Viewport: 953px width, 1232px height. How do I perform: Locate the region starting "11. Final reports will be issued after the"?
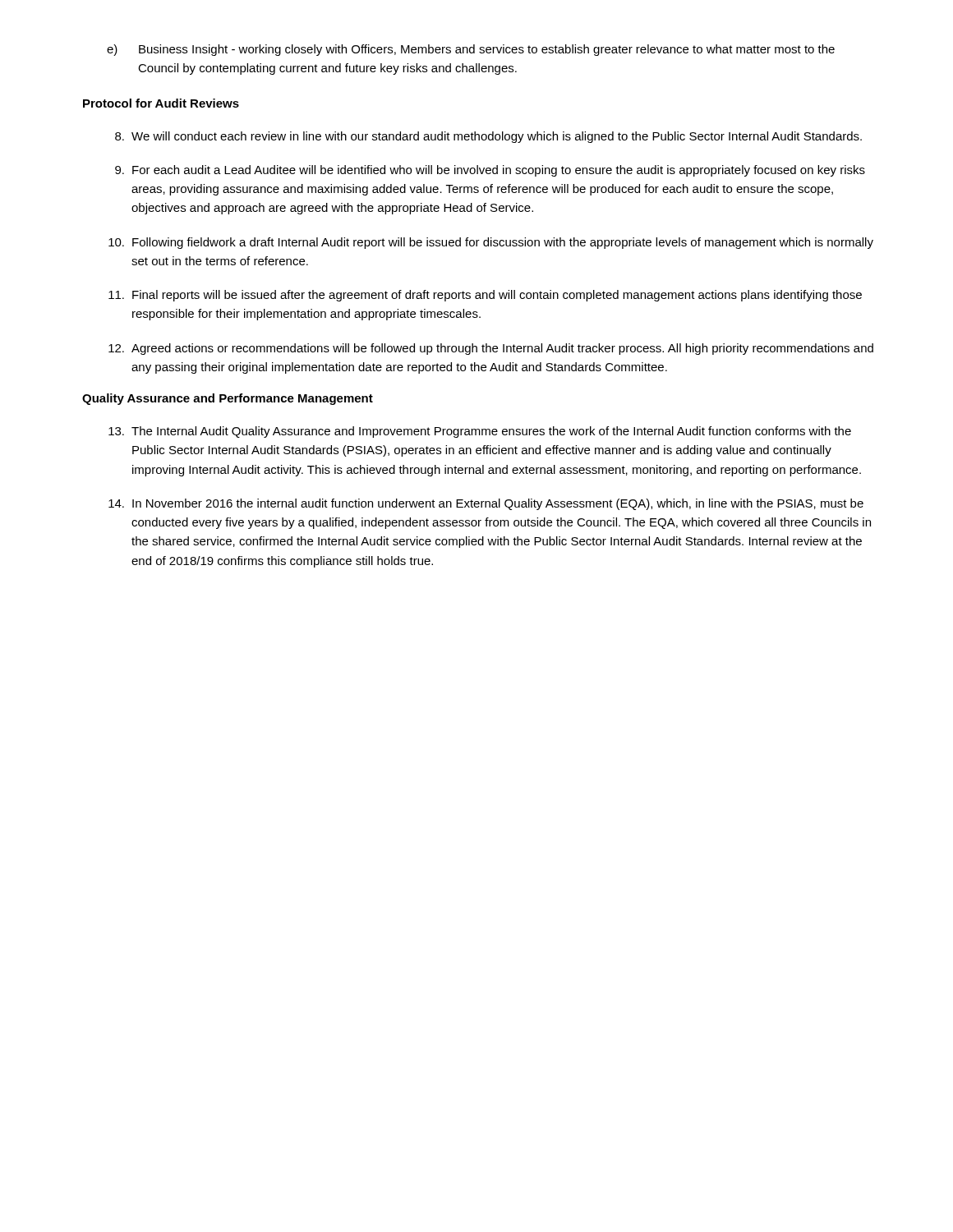[x=481, y=304]
